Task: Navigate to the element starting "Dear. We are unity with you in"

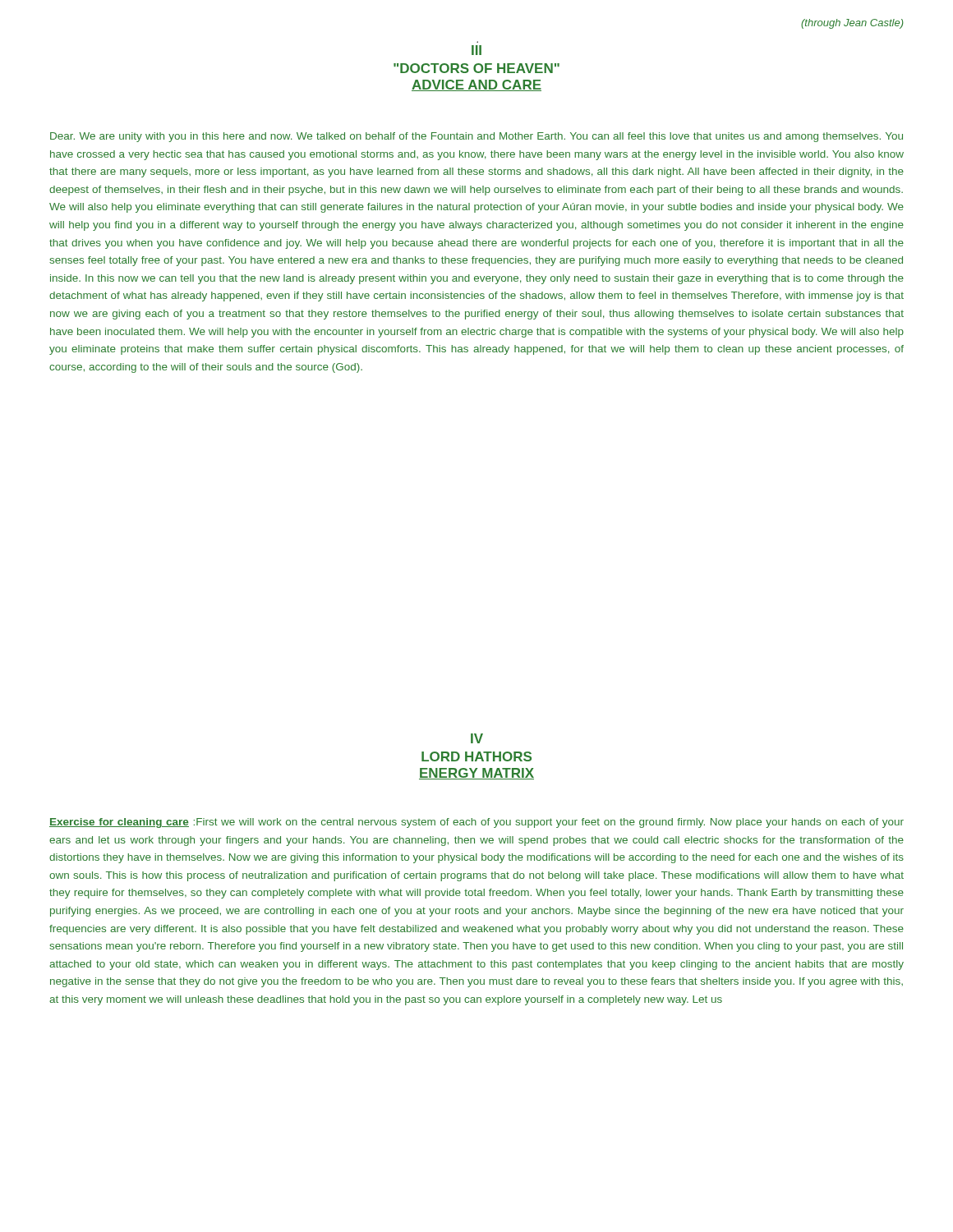Action: 476,251
